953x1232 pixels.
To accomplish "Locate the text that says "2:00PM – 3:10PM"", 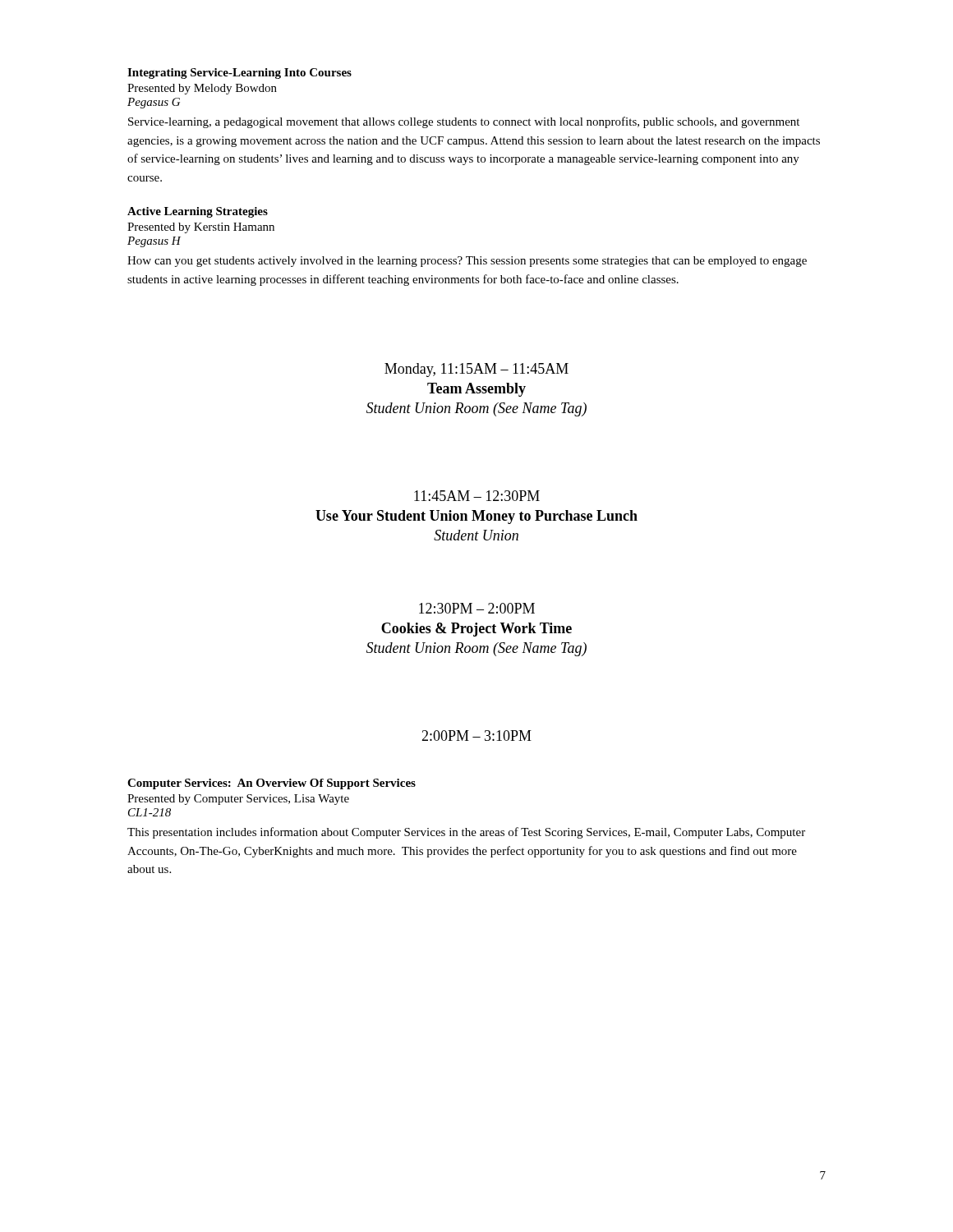I will tap(476, 736).
